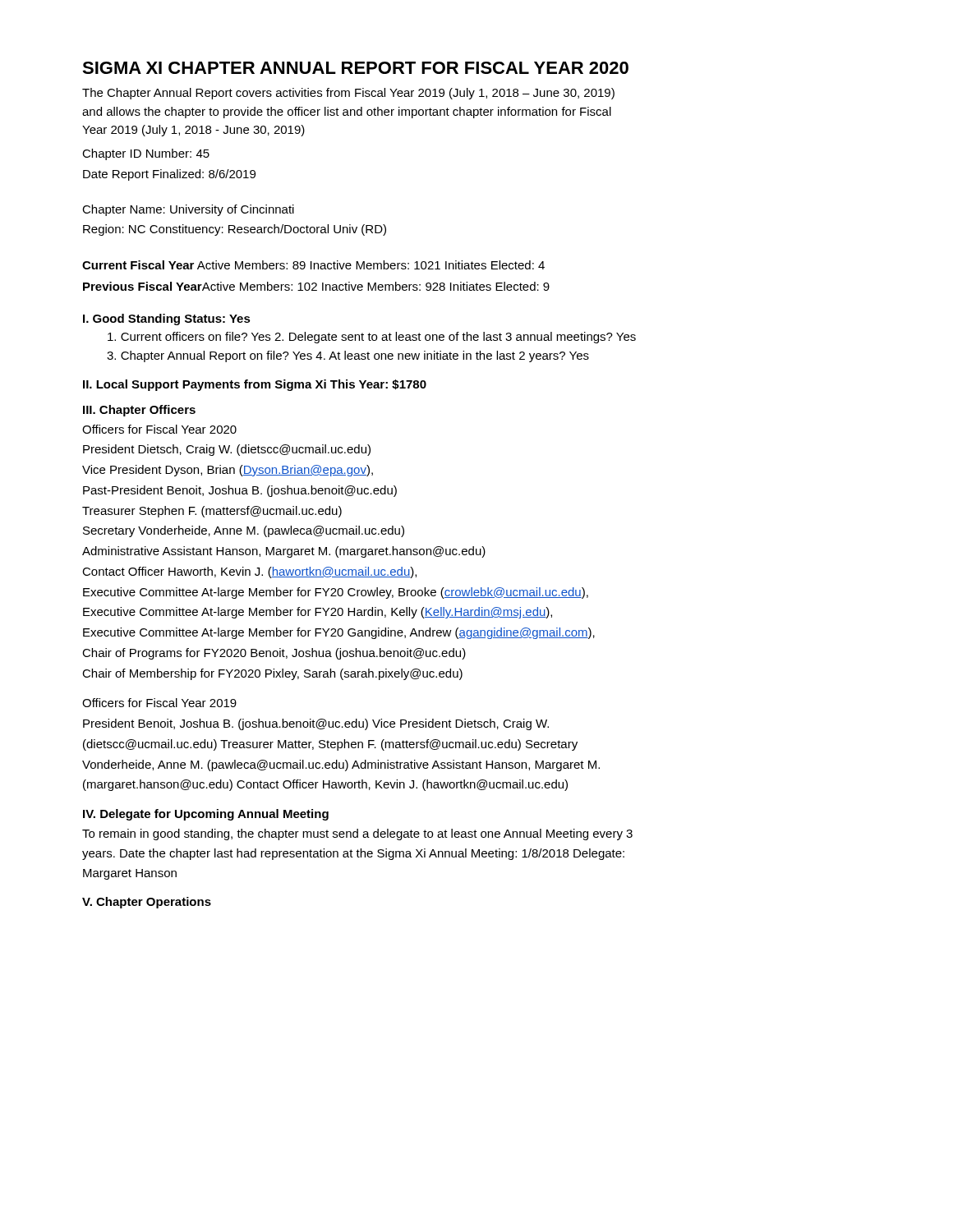Point to the text starting "I. Good Standing Status: Yes"
The image size is (953, 1232).
click(166, 318)
